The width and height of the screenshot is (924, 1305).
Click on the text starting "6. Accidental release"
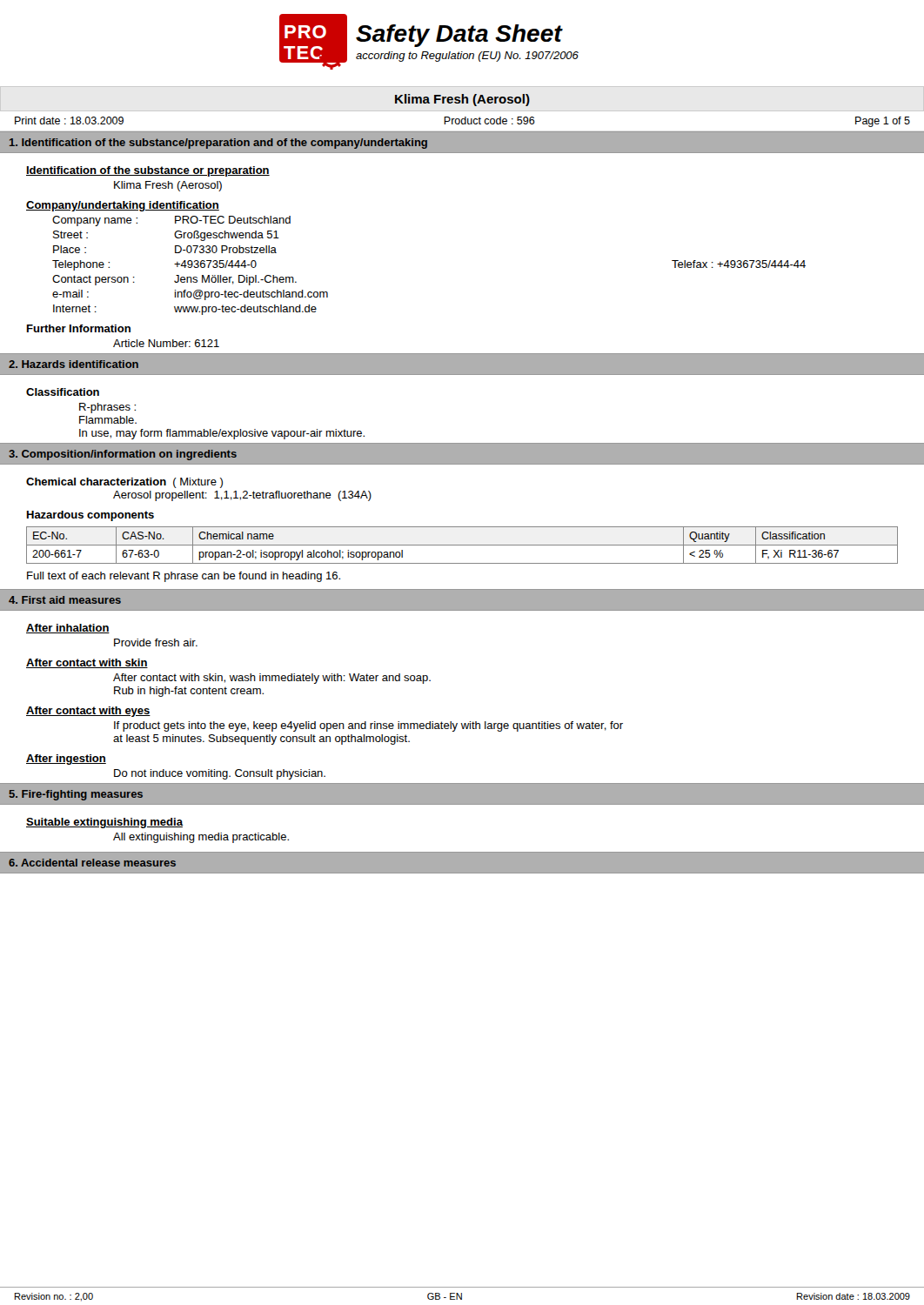[x=92, y=863]
